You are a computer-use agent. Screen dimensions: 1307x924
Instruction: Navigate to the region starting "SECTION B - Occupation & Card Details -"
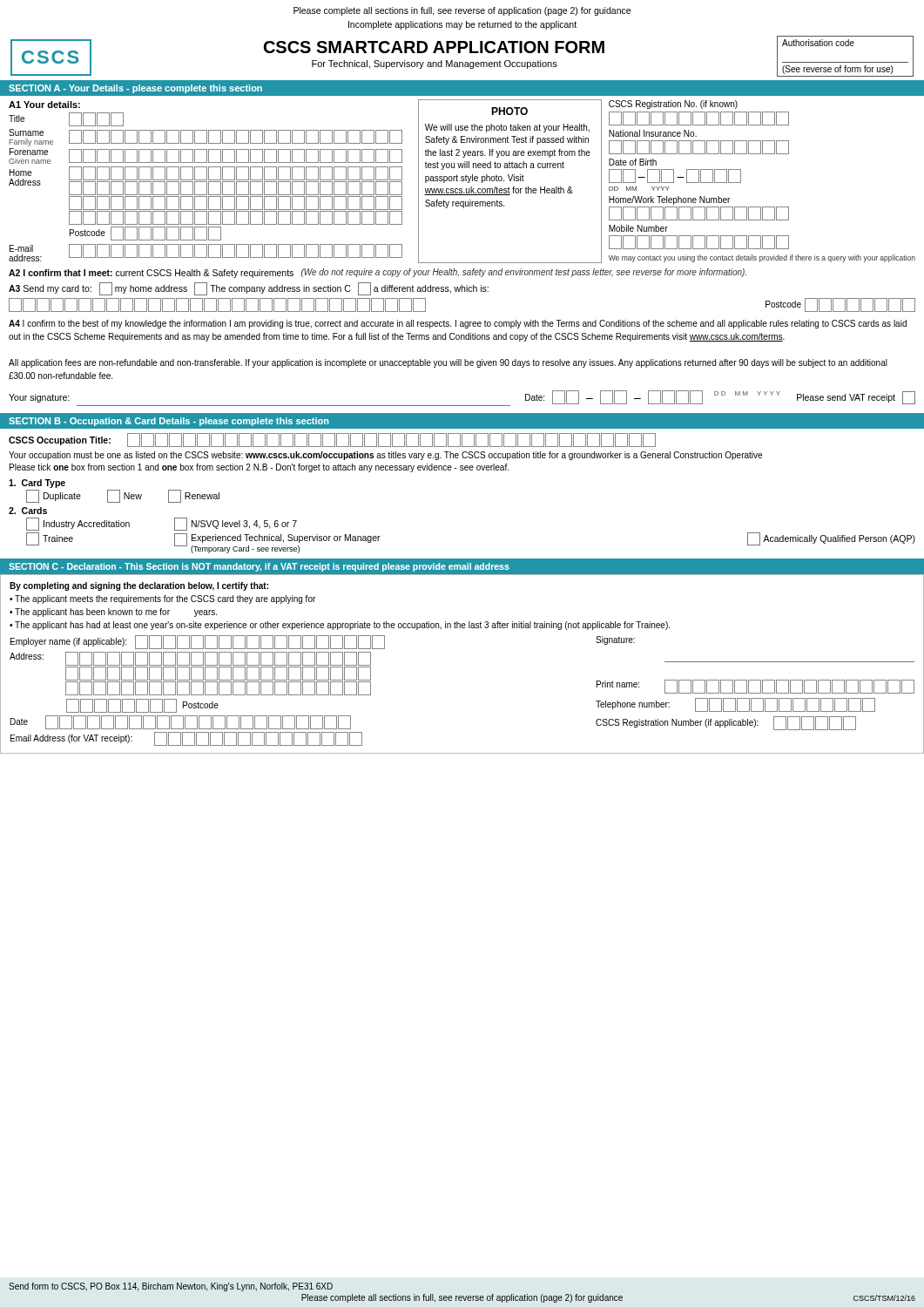coord(169,421)
